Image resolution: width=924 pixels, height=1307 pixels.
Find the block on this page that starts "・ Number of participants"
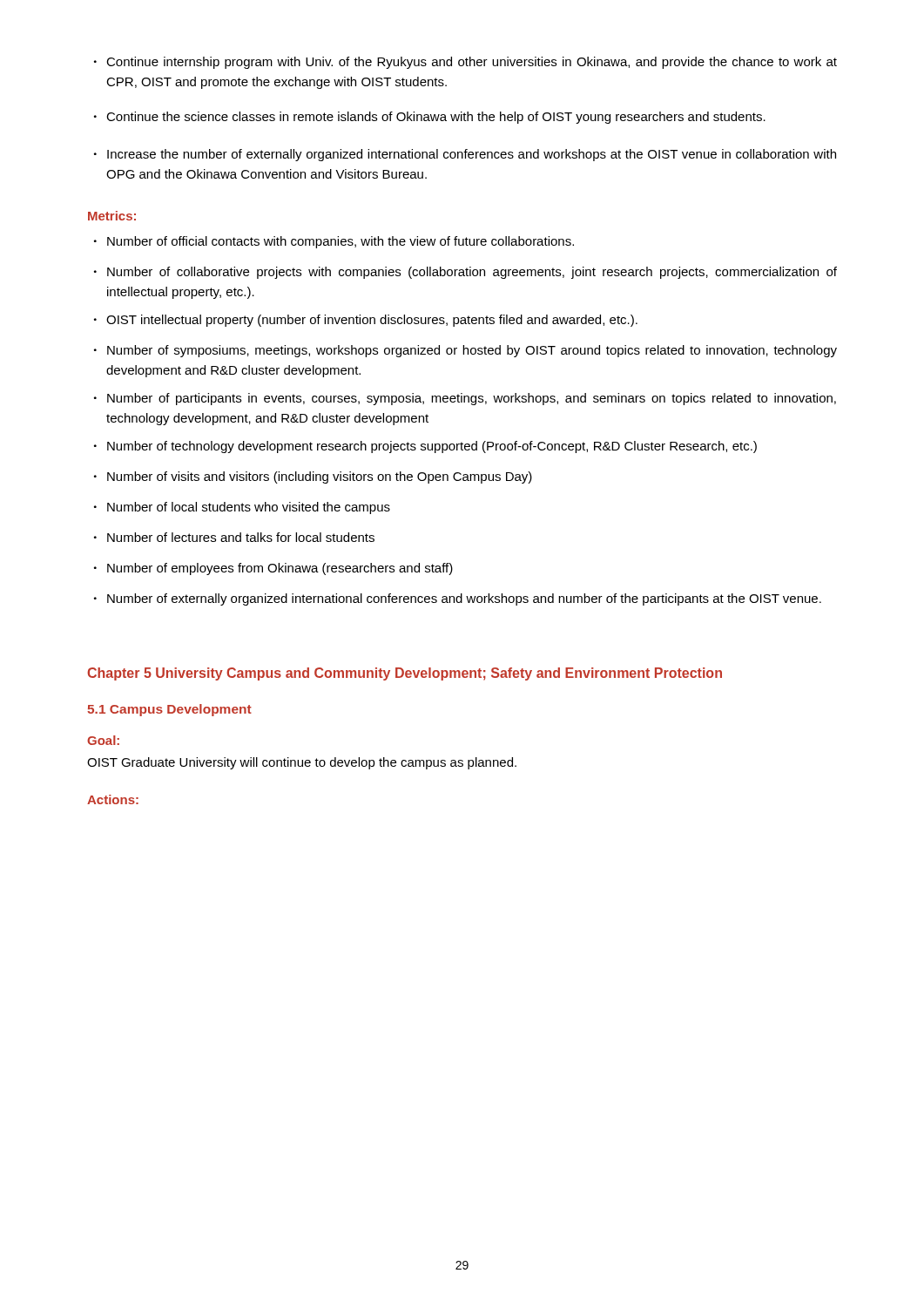(x=462, y=408)
